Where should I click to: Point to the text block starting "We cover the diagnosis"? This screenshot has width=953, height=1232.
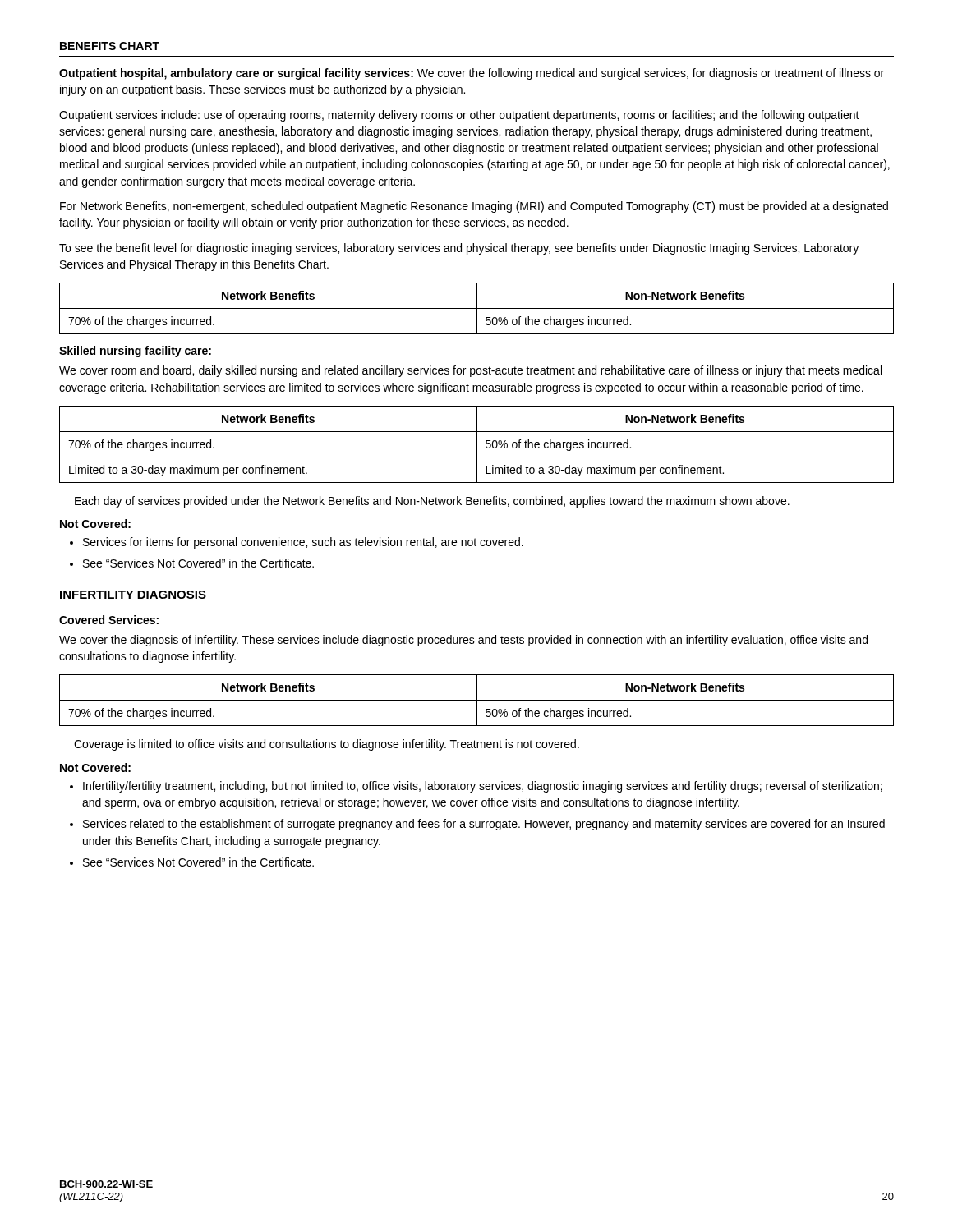click(476, 648)
